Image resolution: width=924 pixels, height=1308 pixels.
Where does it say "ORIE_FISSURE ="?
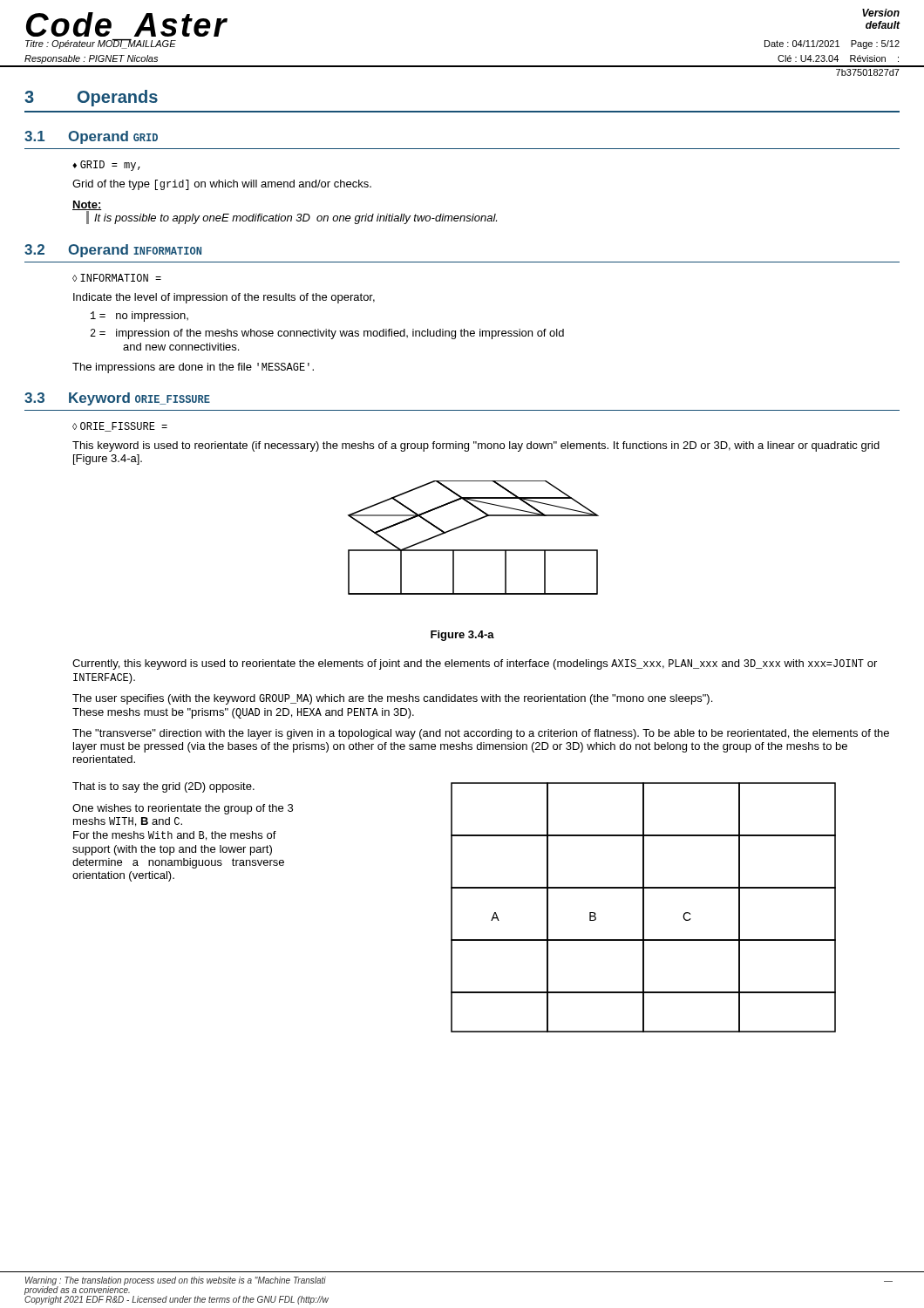(124, 427)
